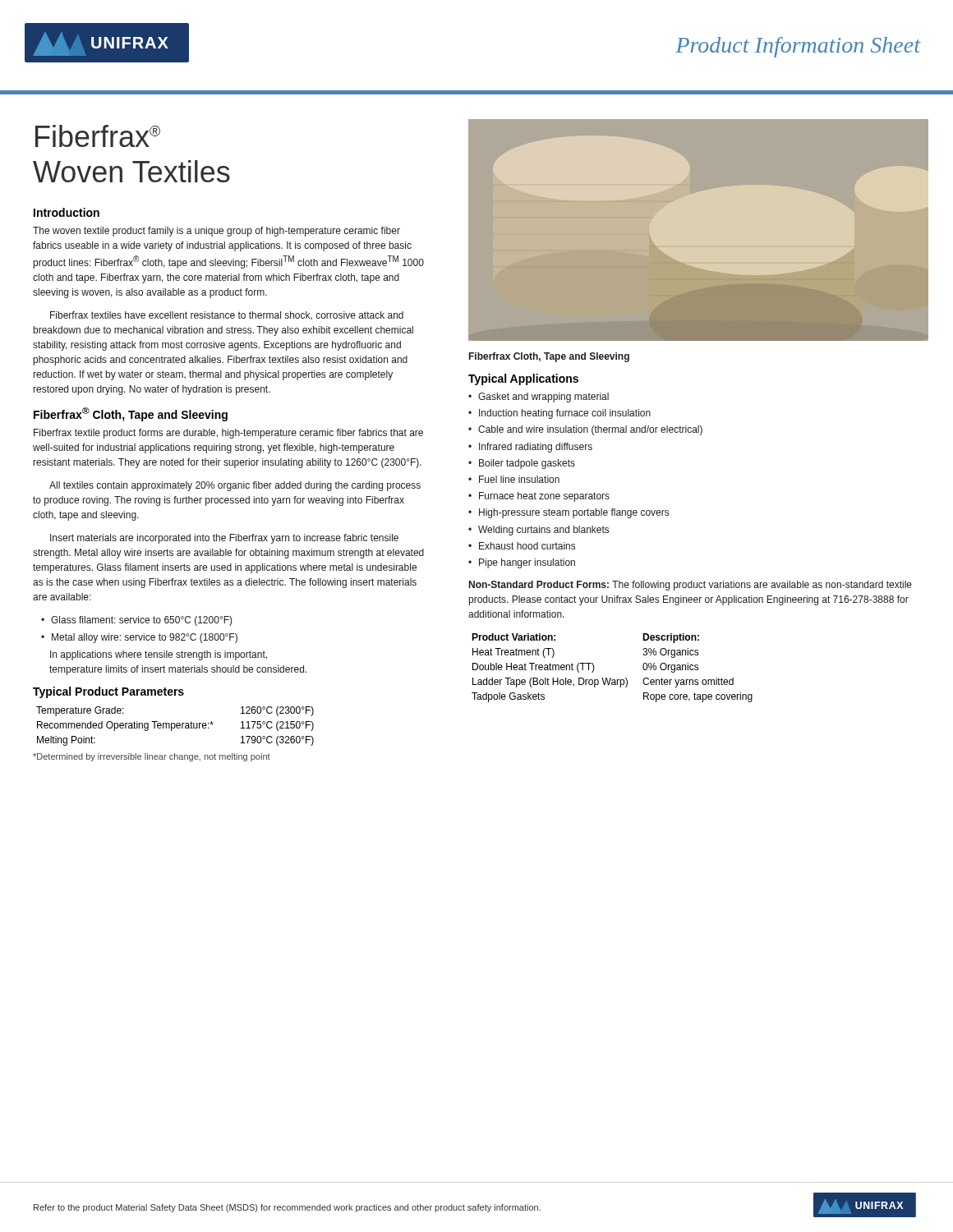Click on the section header with the text "Typical Product Parameters"
This screenshot has width=953, height=1232.
(108, 692)
